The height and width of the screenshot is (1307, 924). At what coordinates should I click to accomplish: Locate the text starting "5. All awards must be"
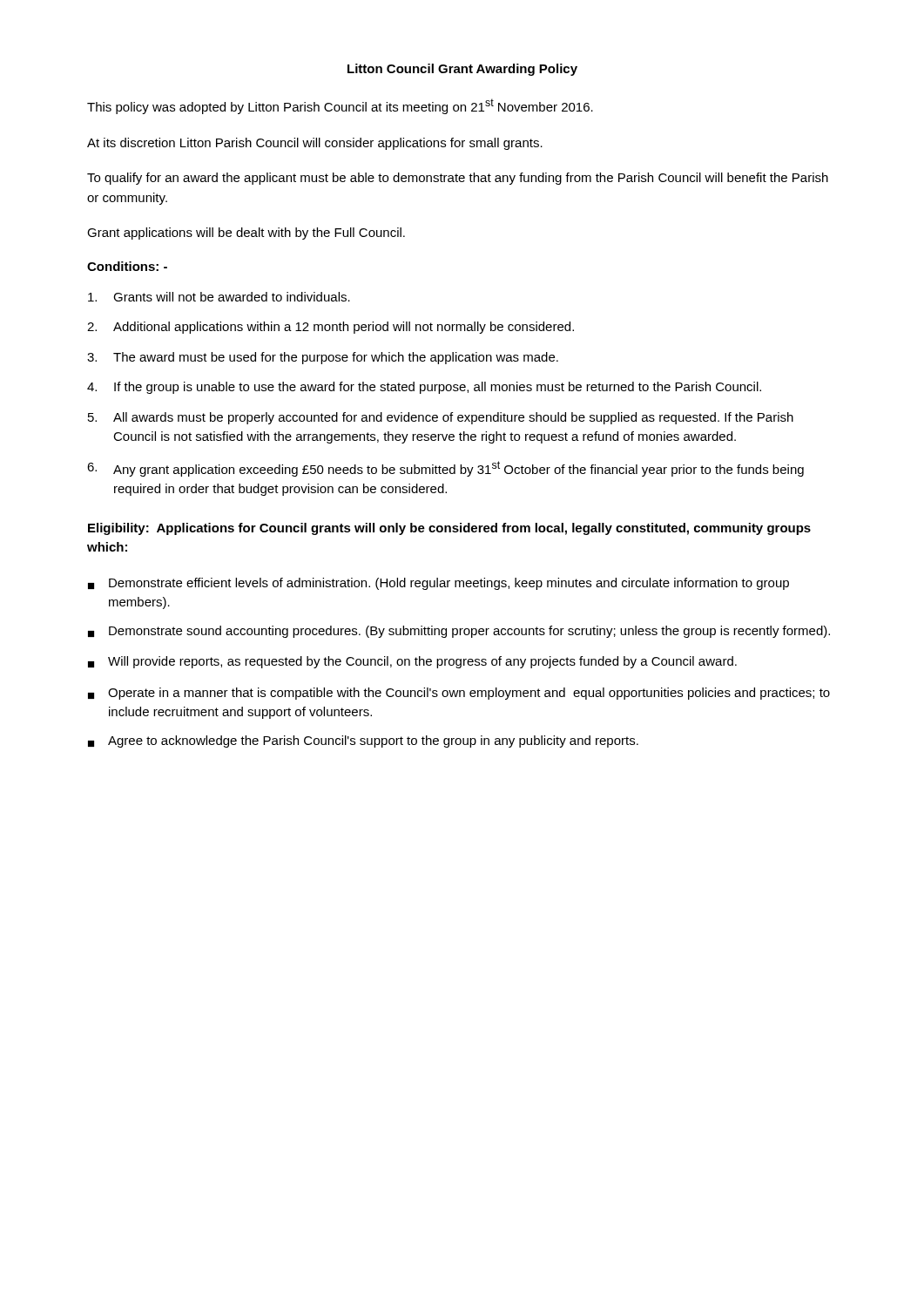click(462, 427)
